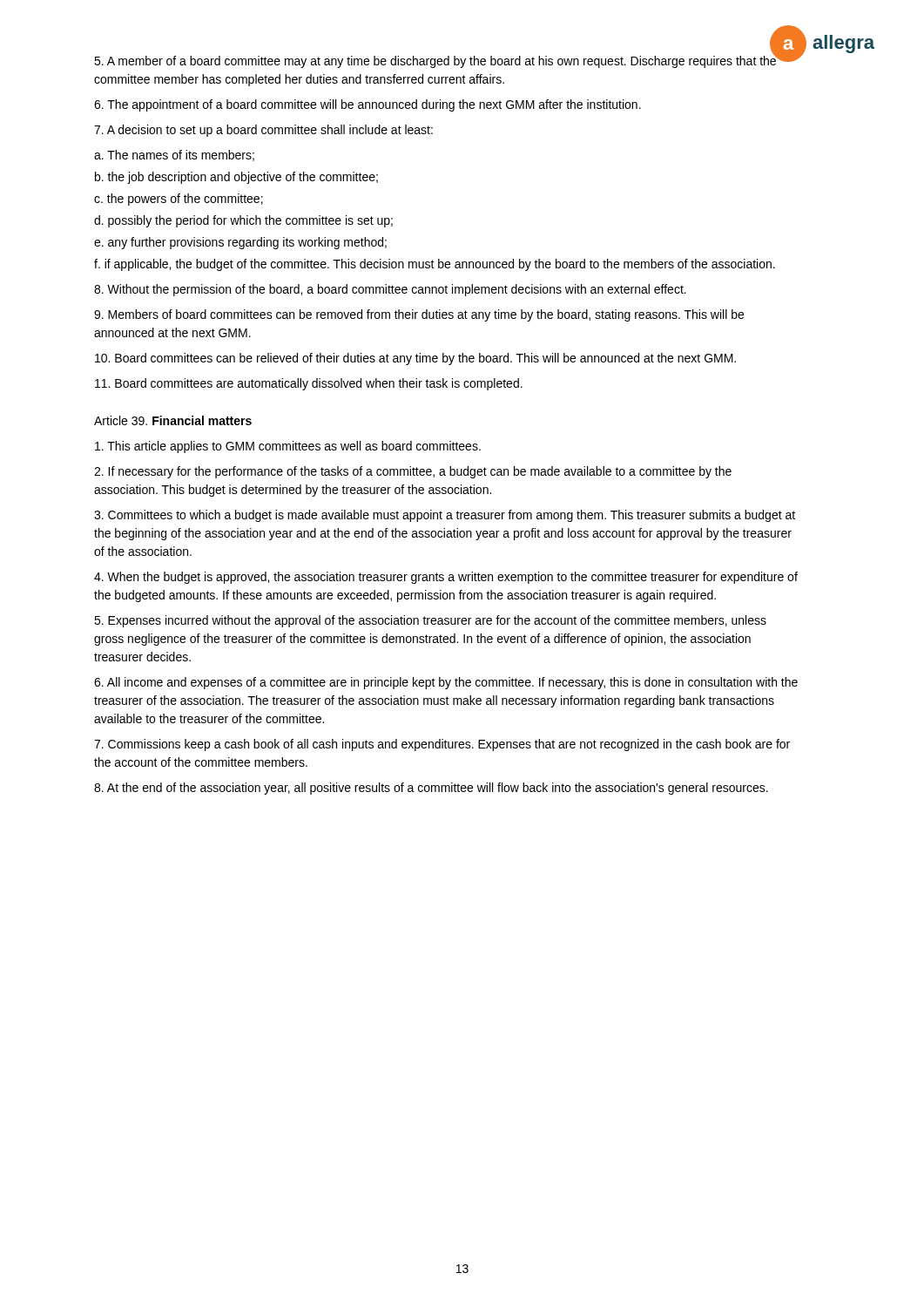Locate the list item containing "e. any further provisions regarding"
This screenshot has width=924, height=1307.
point(241,242)
